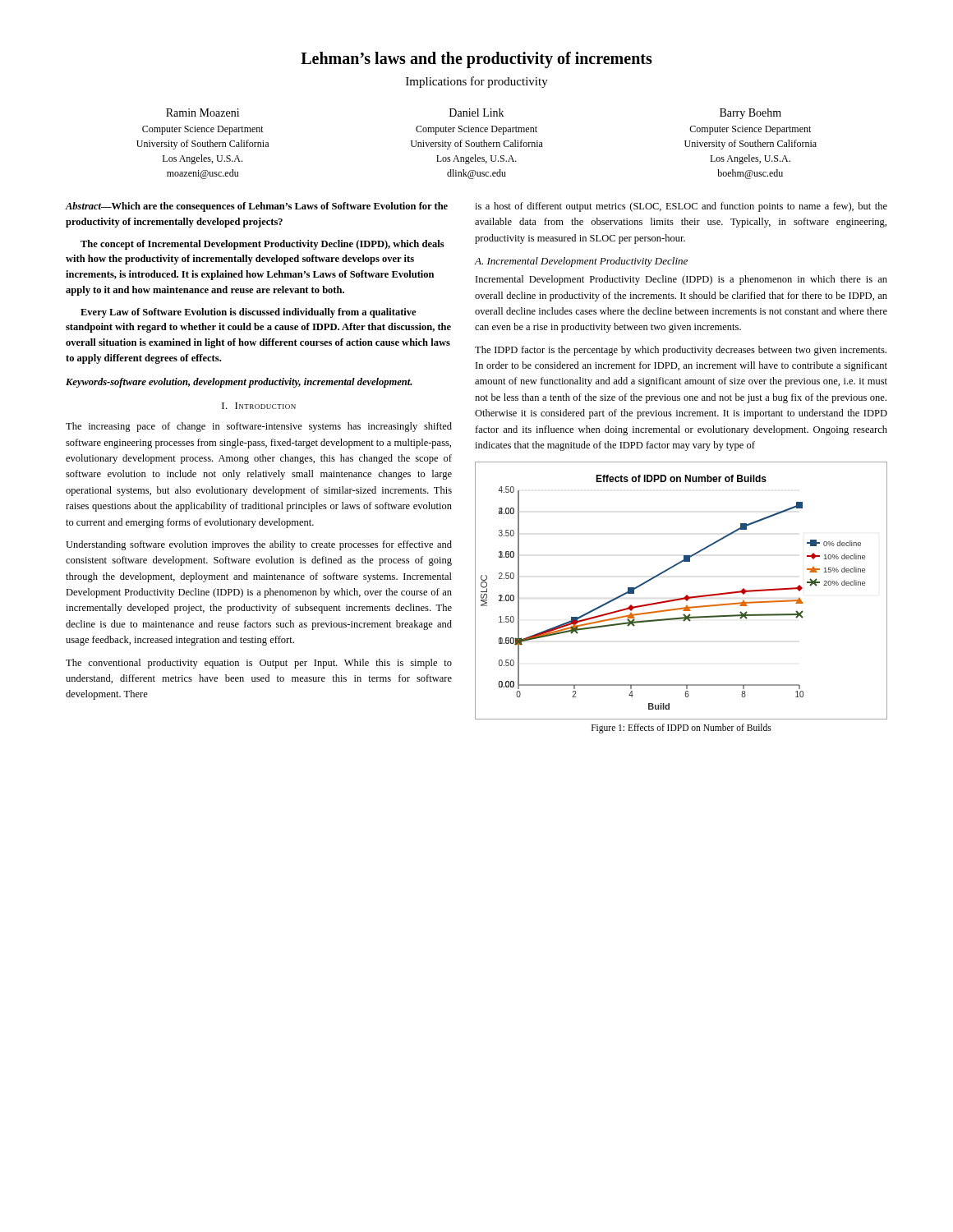Locate the block starting "I. Introduction"

259,406
